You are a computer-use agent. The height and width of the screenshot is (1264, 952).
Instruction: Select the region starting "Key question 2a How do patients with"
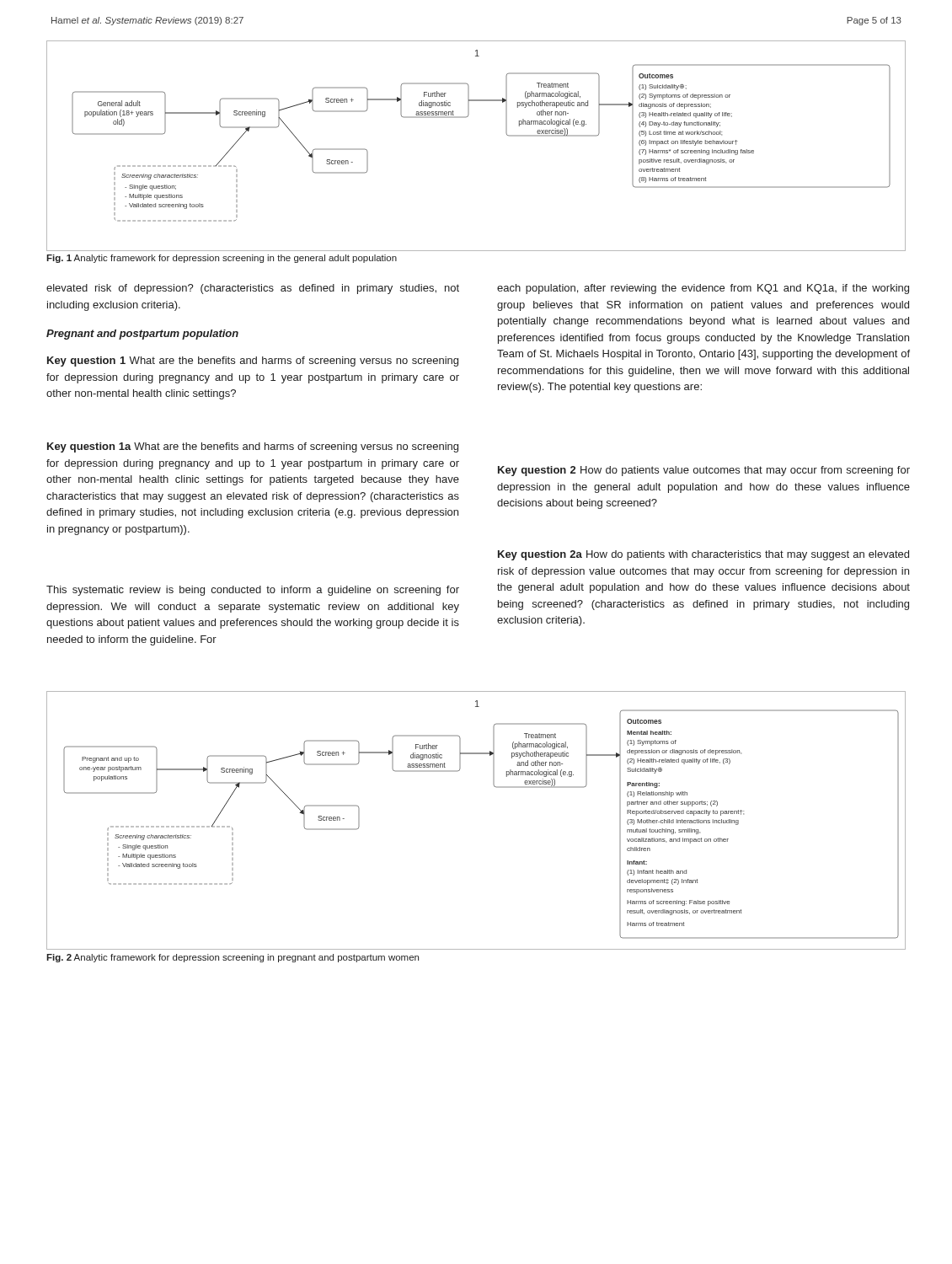(703, 587)
